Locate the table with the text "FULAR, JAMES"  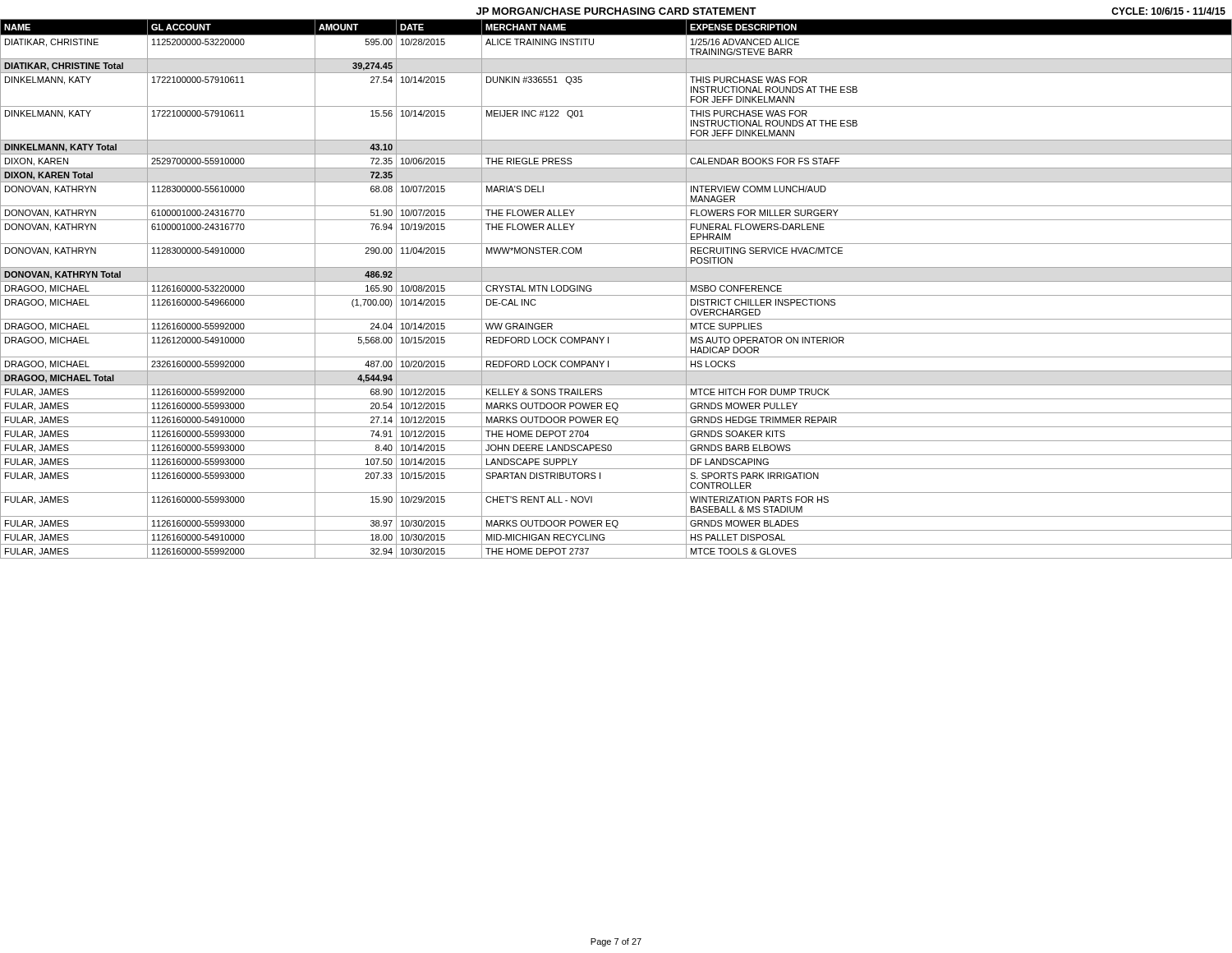pos(616,289)
